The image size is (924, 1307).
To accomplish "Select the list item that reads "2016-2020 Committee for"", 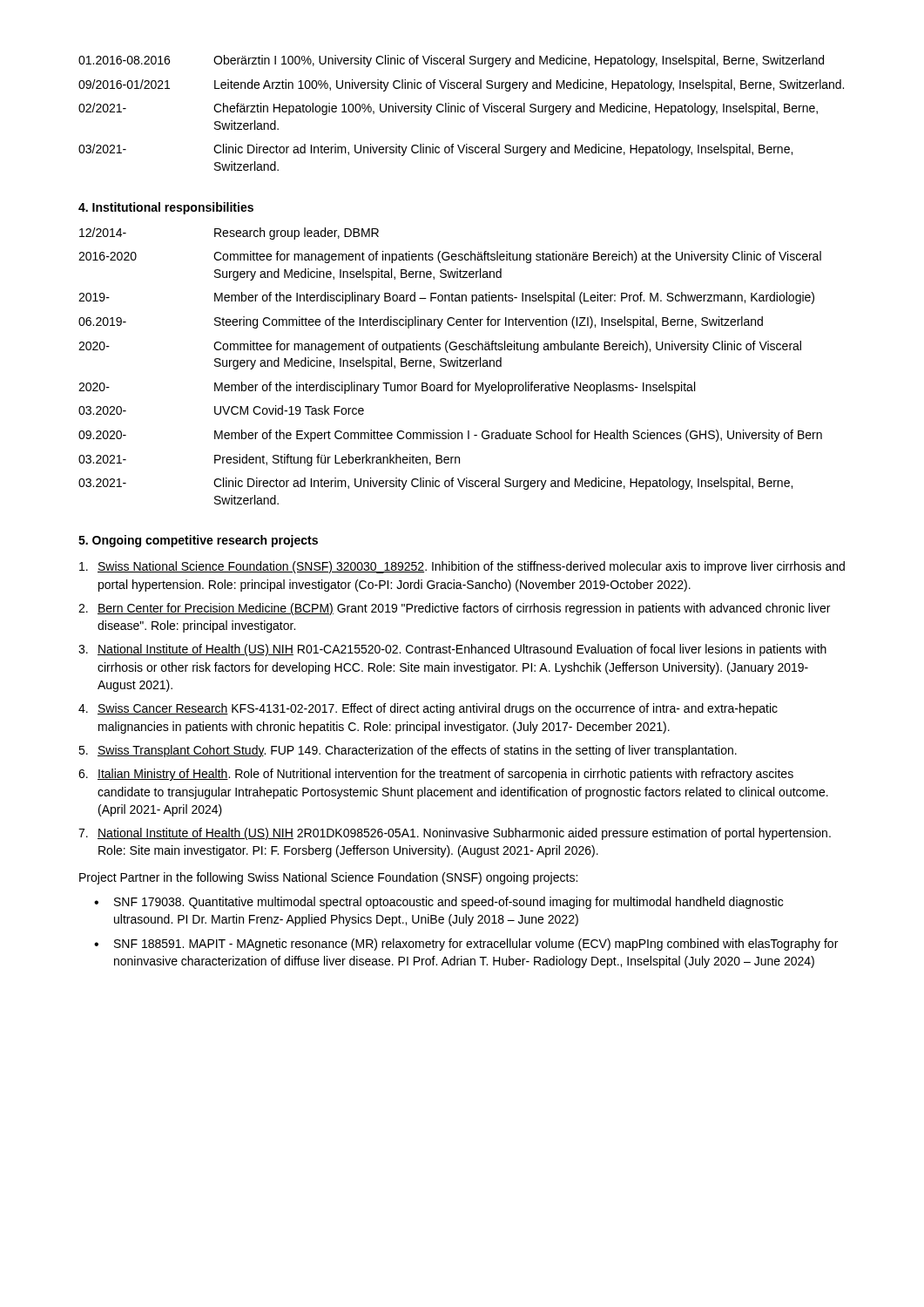I will pos(462,266).
